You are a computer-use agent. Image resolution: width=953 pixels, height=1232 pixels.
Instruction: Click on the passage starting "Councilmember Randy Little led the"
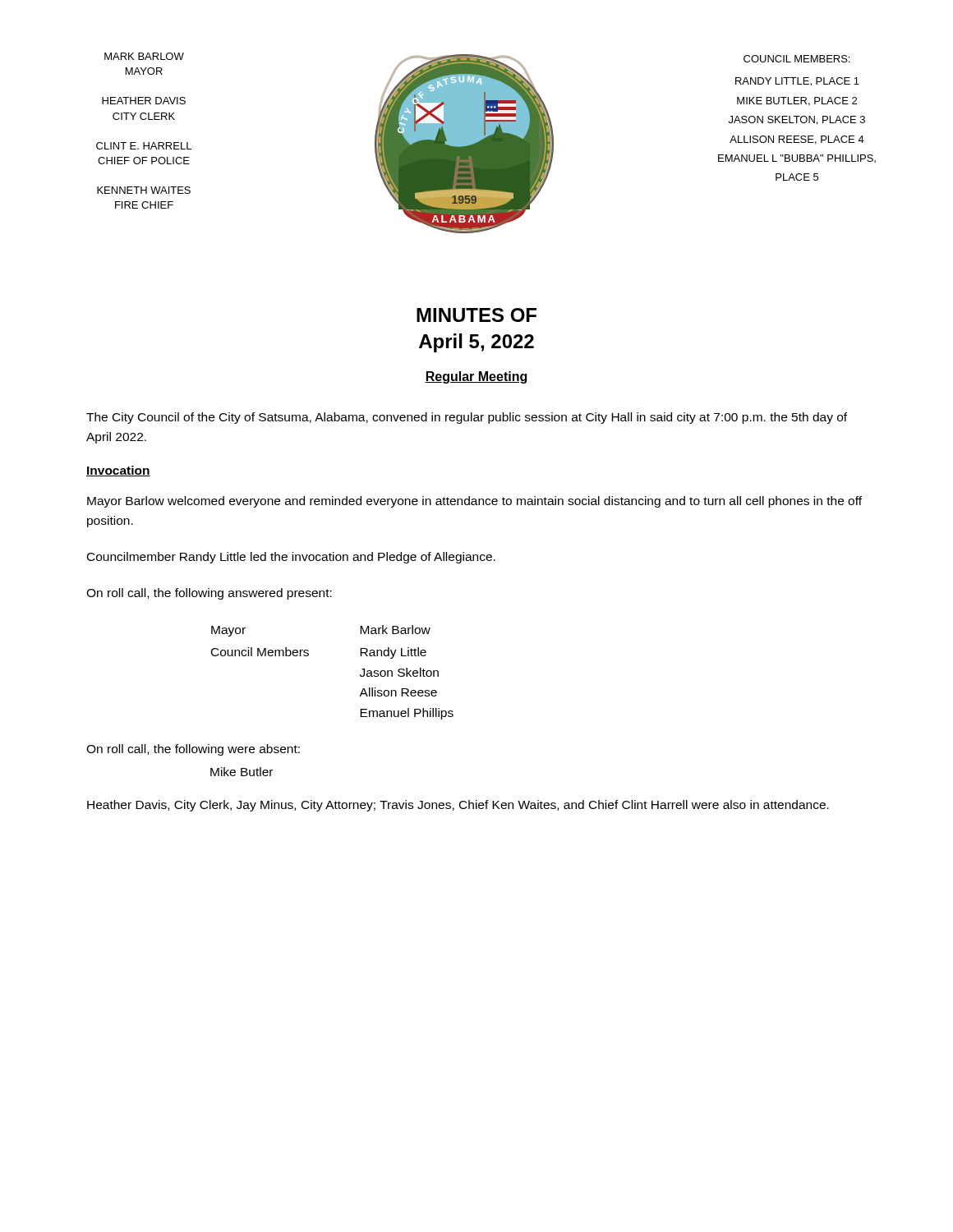click(x=291, y=556)
